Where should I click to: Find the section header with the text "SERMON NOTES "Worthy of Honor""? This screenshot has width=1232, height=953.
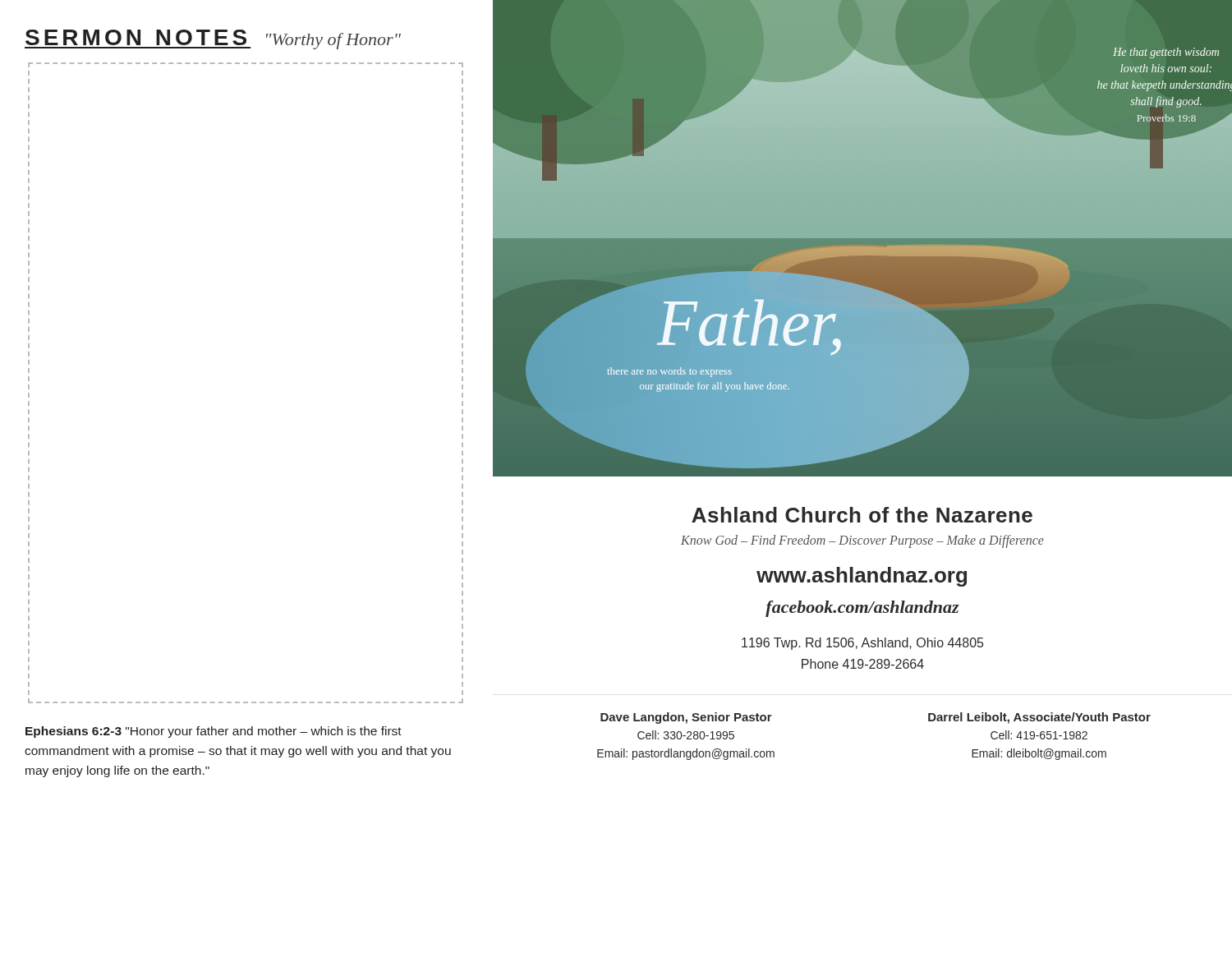tap(213, 38)
